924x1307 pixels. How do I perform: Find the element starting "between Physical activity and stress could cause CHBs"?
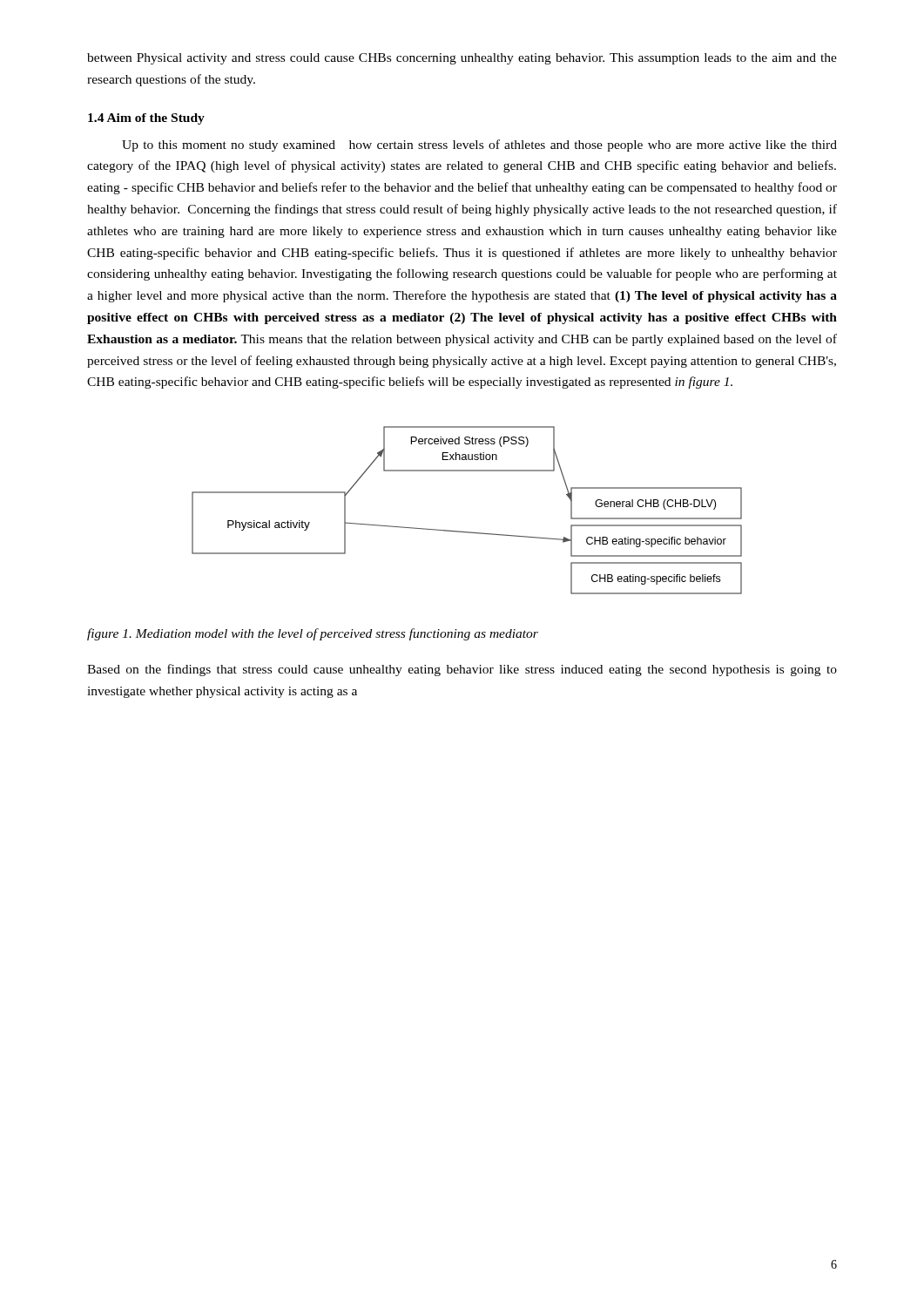462,68
